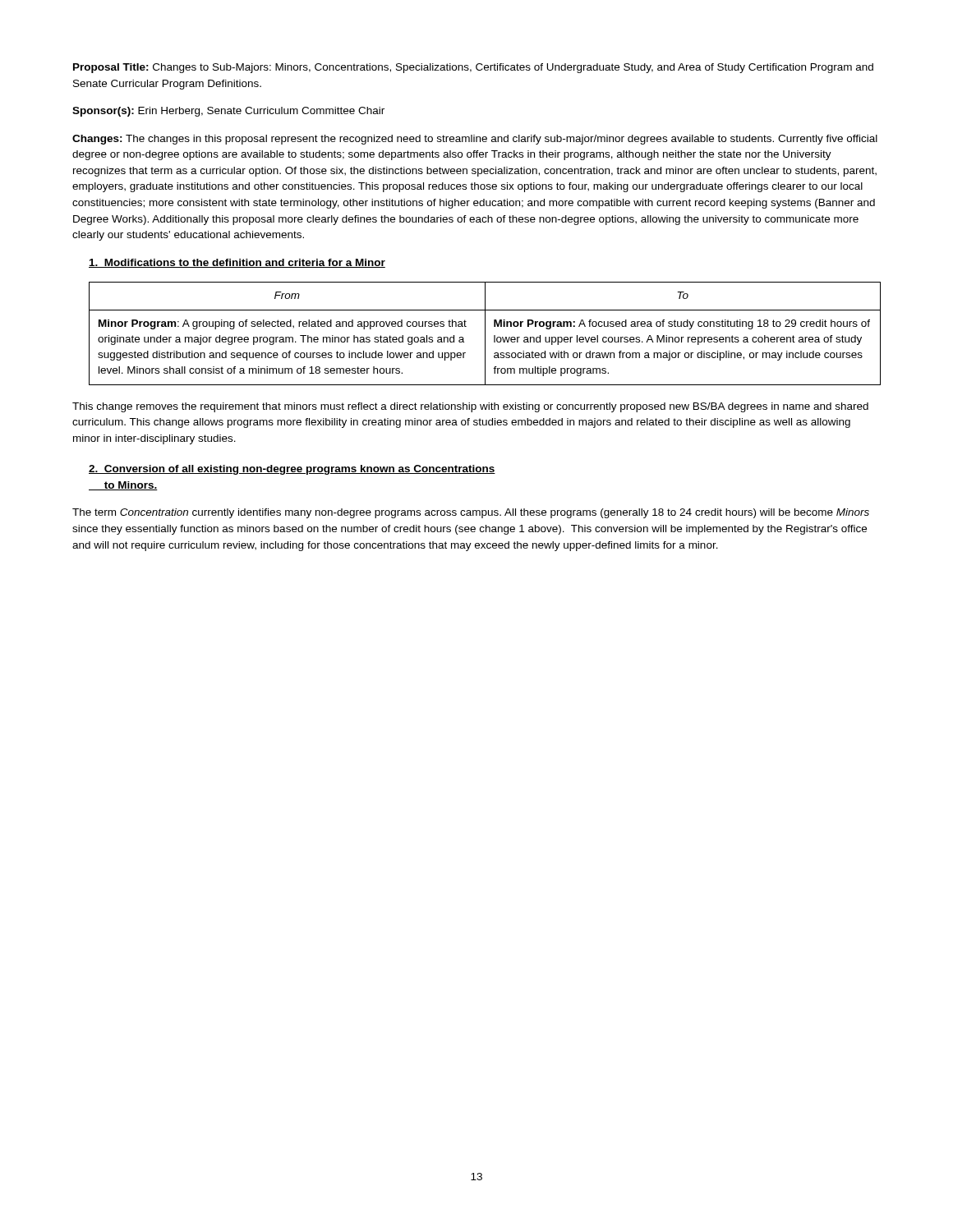Locate the text block containing "Sponsor(s): Erin Herberg,"

point(229,111)
